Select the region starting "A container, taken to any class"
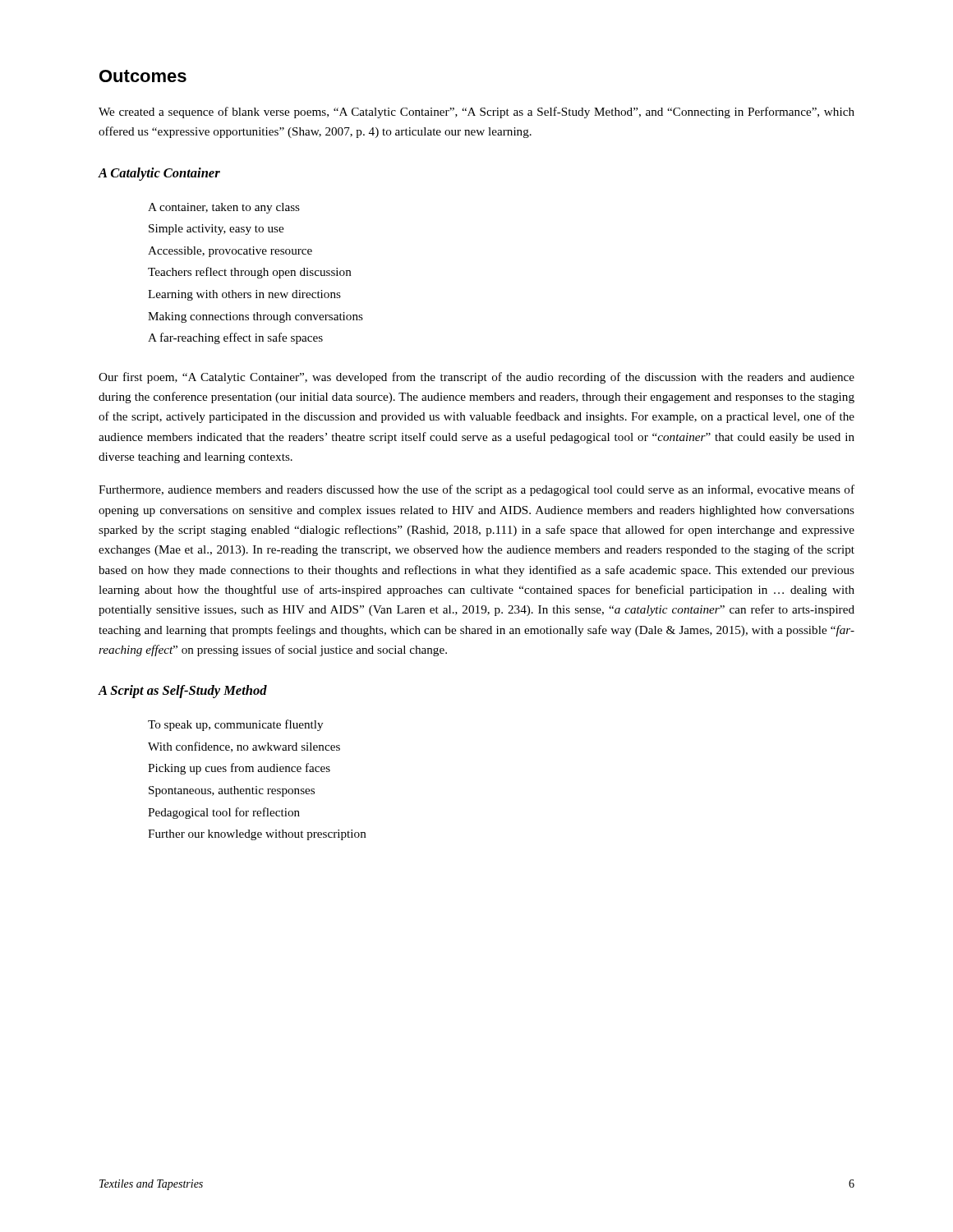 (x=224, y=206)
